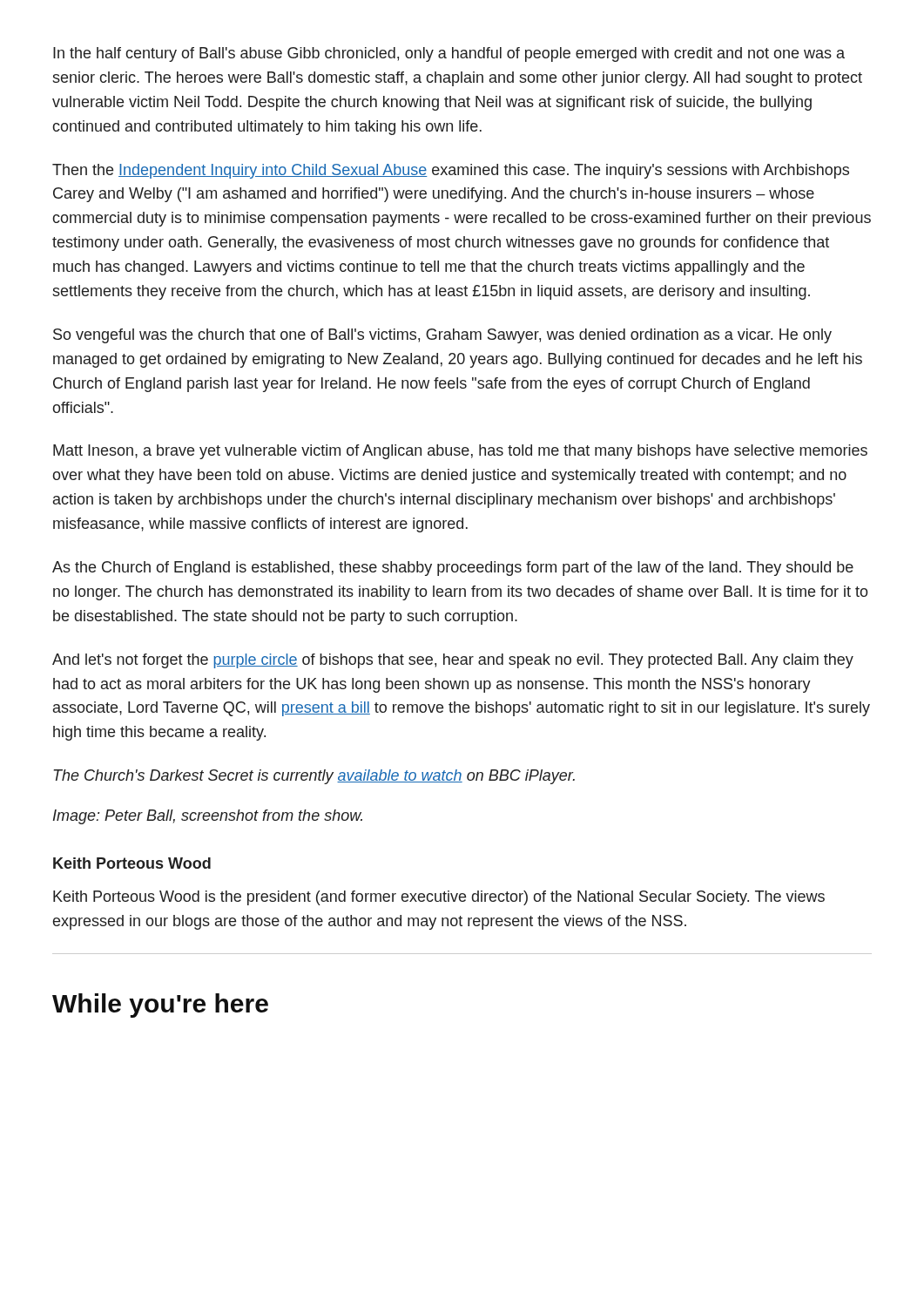Screen dimensions: 1307x924
Task: Find the text block with the text "Then the Independent Inquiry"
Action: coord(462,230)
